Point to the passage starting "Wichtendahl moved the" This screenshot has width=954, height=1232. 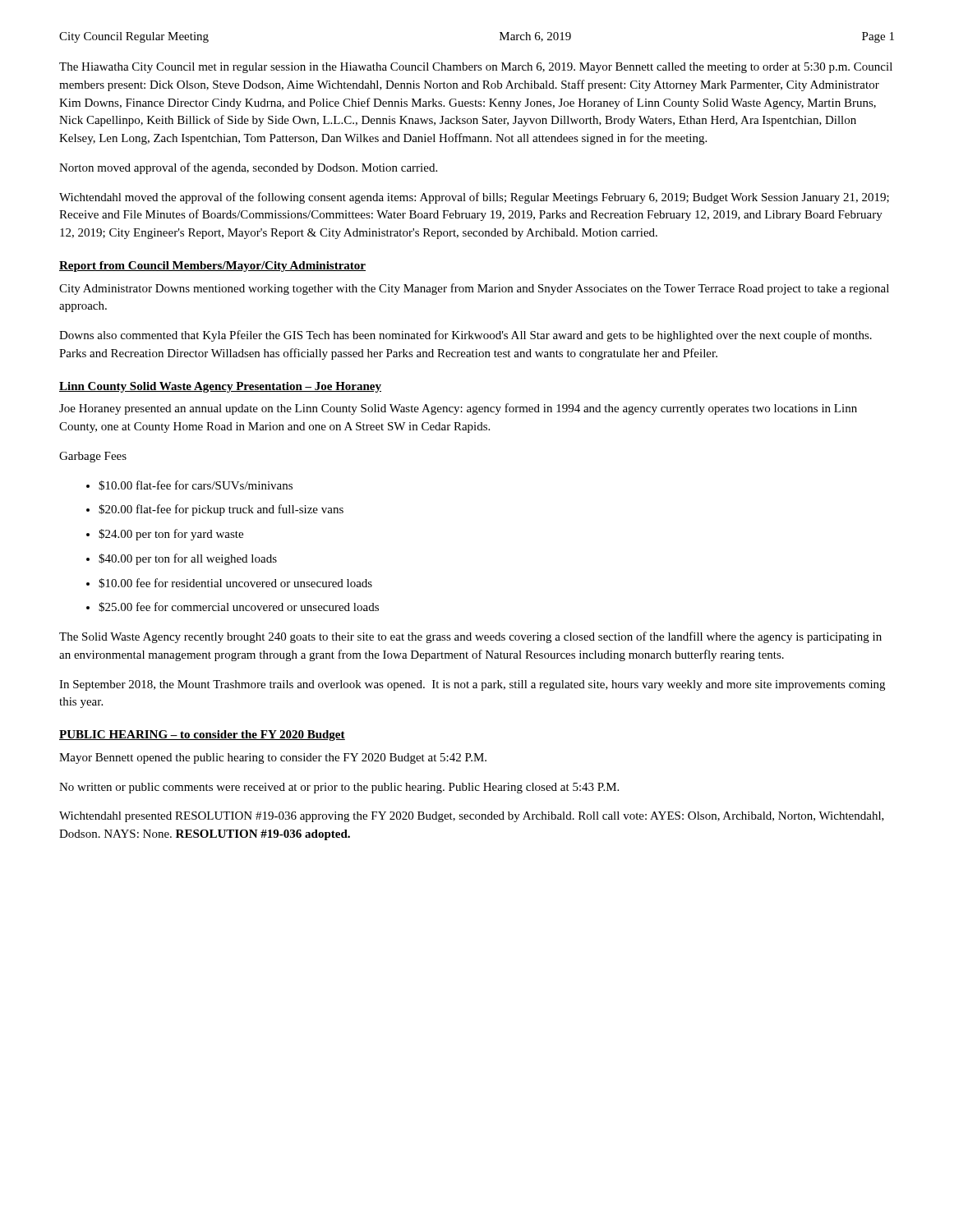477,215
